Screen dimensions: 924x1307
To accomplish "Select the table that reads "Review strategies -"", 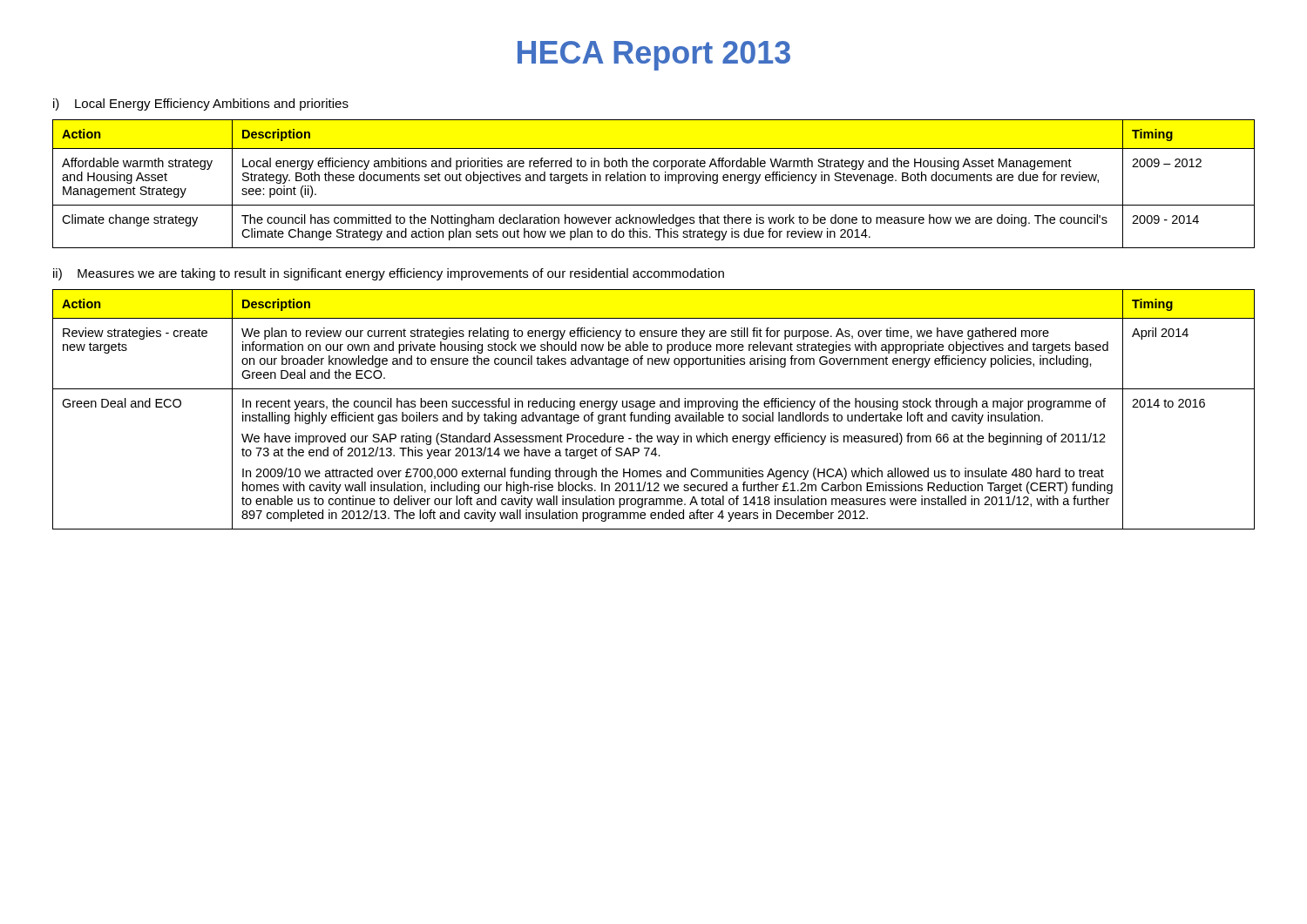I will [x=654, y=409].
